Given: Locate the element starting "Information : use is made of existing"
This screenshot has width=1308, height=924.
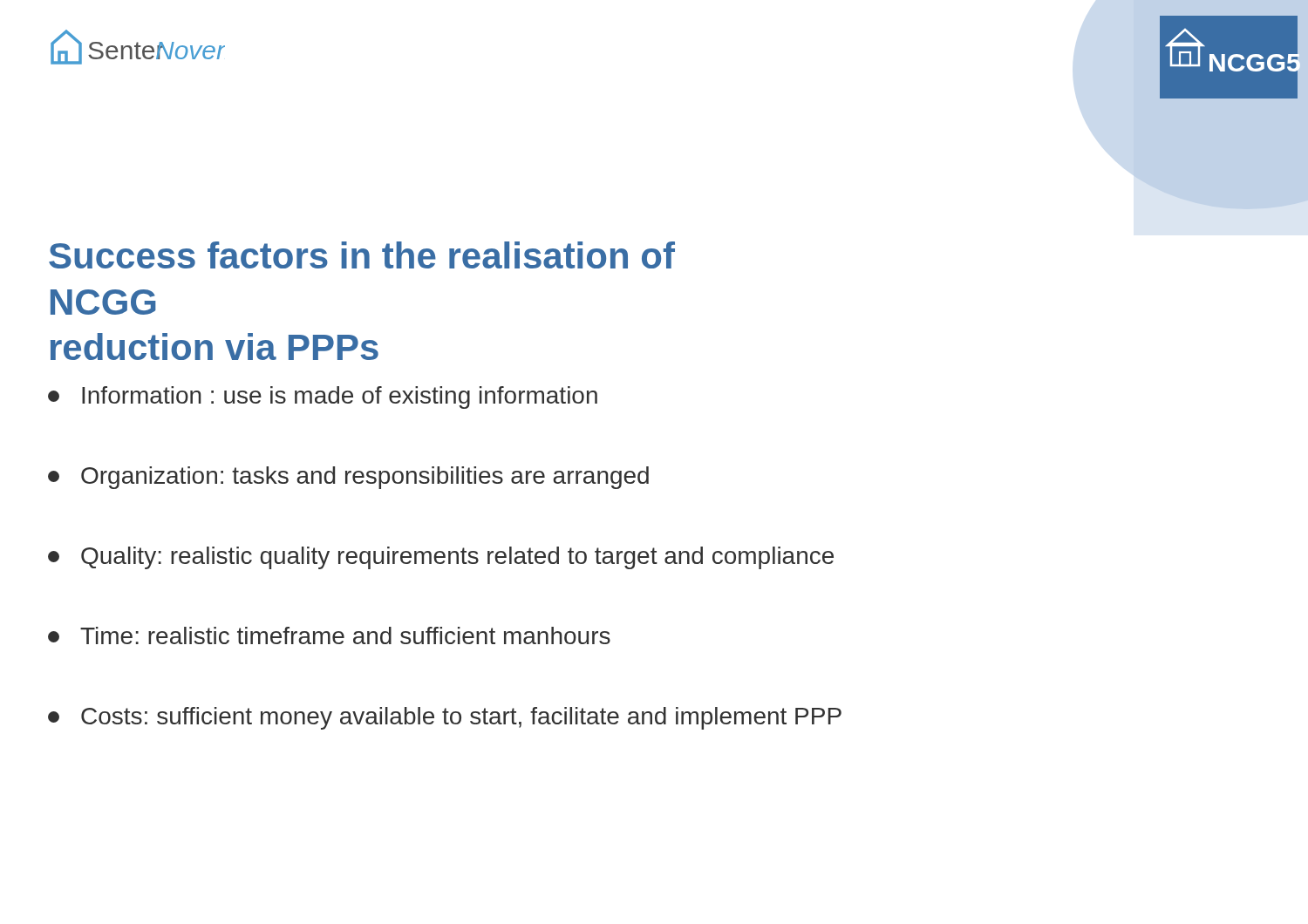Looking at the screenshot, I should click(323, 396).
